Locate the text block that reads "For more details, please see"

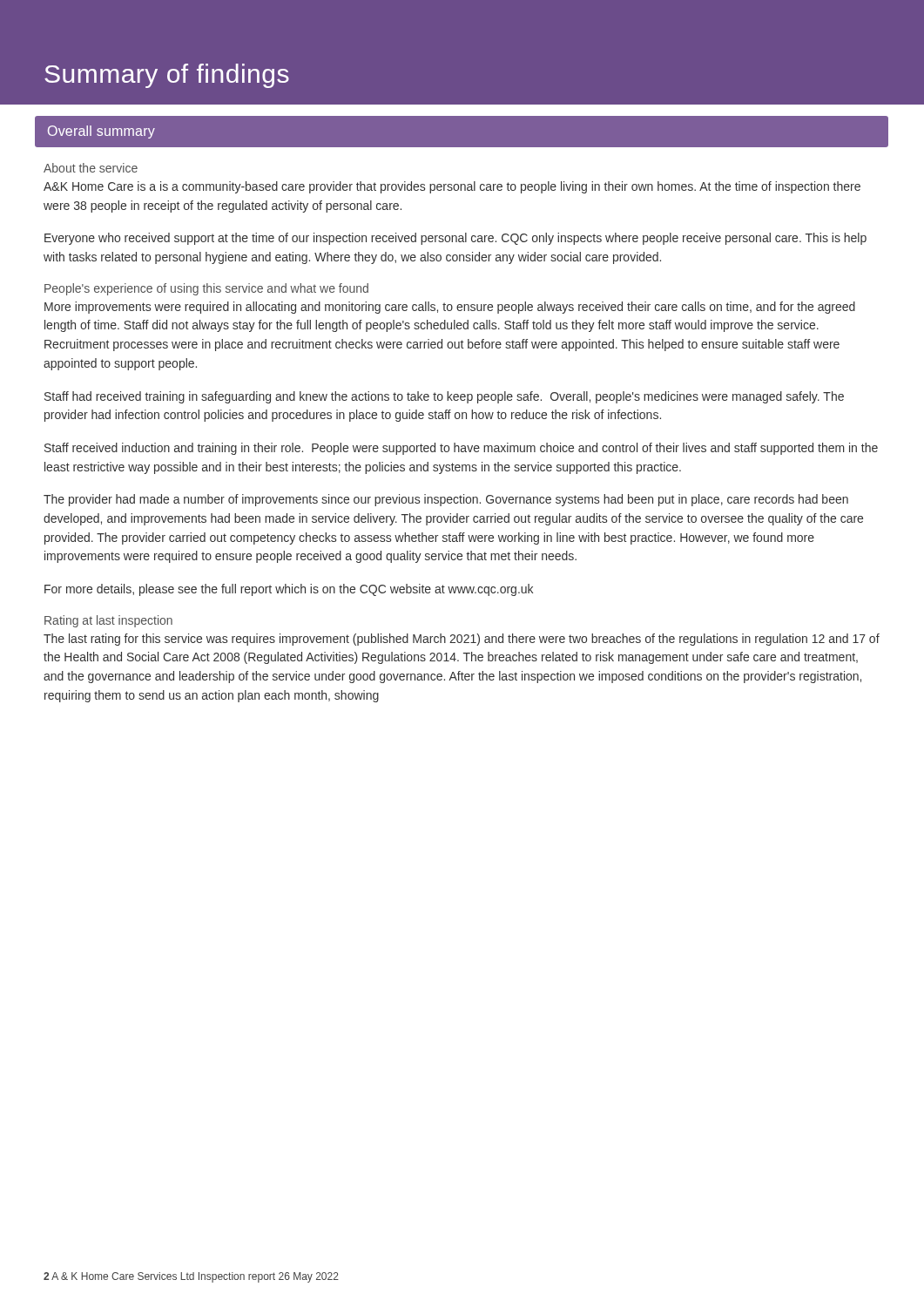pyautogui.click(x=289, y=589)
